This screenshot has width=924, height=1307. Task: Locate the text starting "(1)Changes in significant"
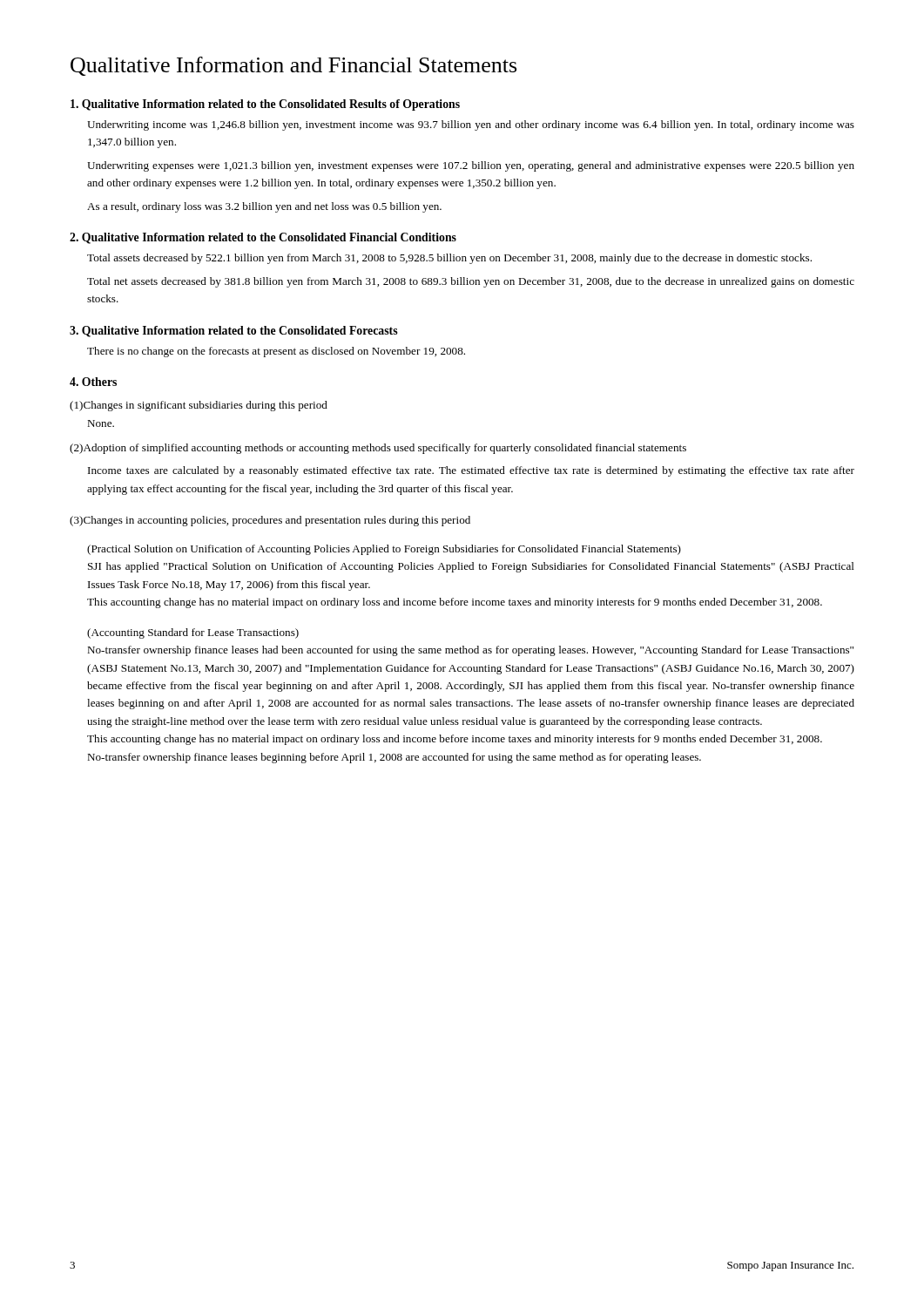(x=199, y=406)
